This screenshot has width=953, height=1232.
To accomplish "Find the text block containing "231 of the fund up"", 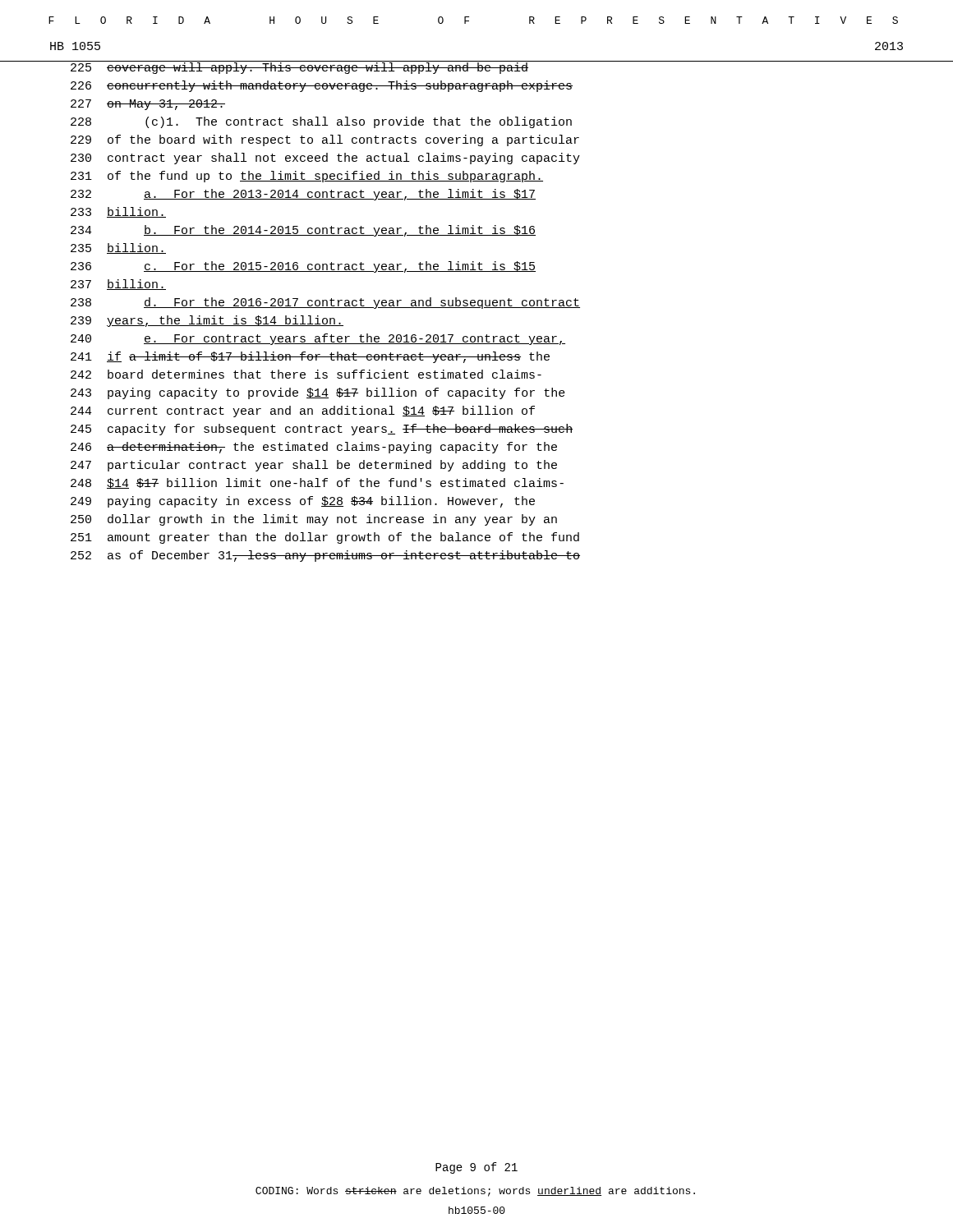I will point(476,177).
